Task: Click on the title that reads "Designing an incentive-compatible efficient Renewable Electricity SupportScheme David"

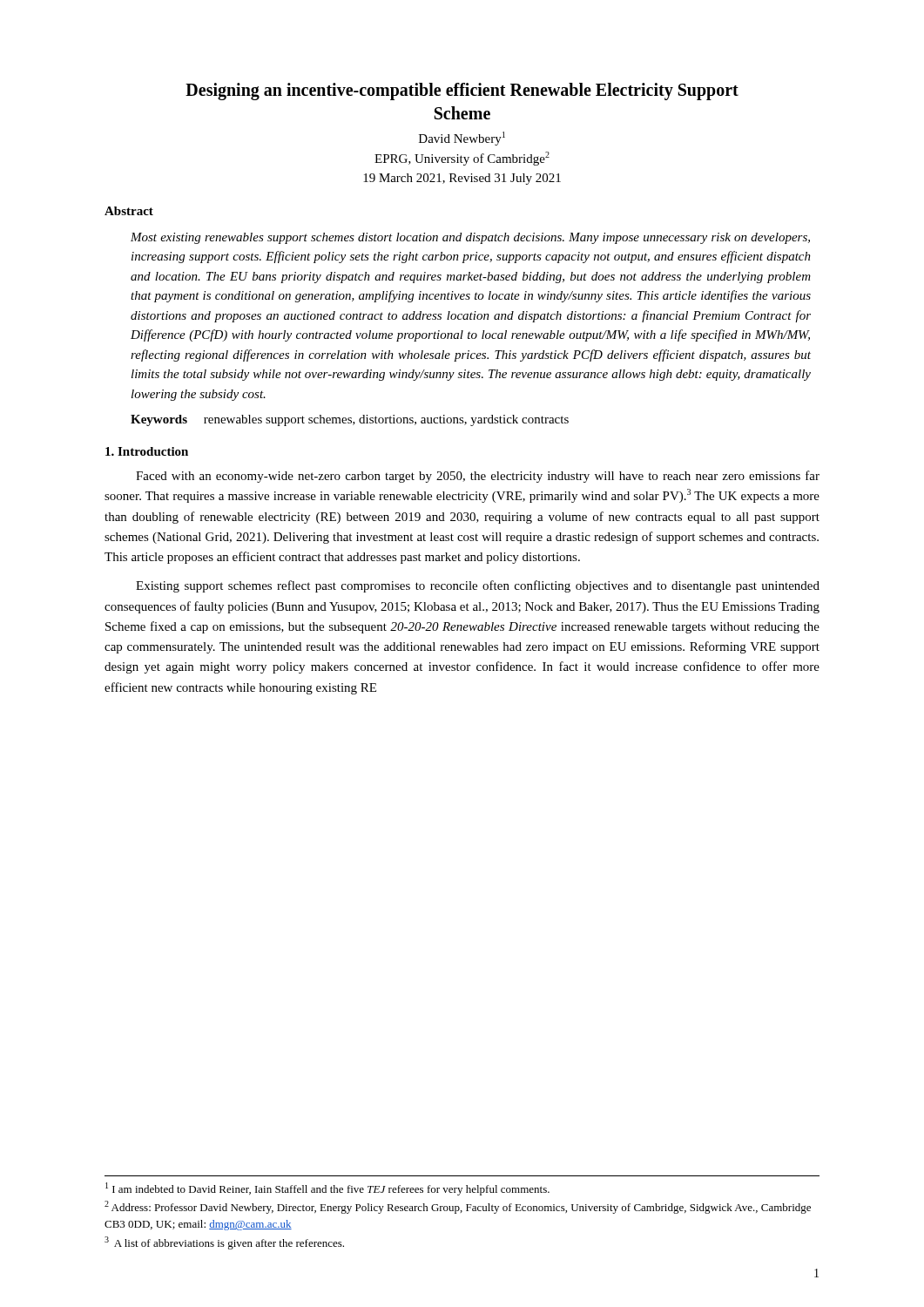Action: pyautogui.click(x=462, y=133)
